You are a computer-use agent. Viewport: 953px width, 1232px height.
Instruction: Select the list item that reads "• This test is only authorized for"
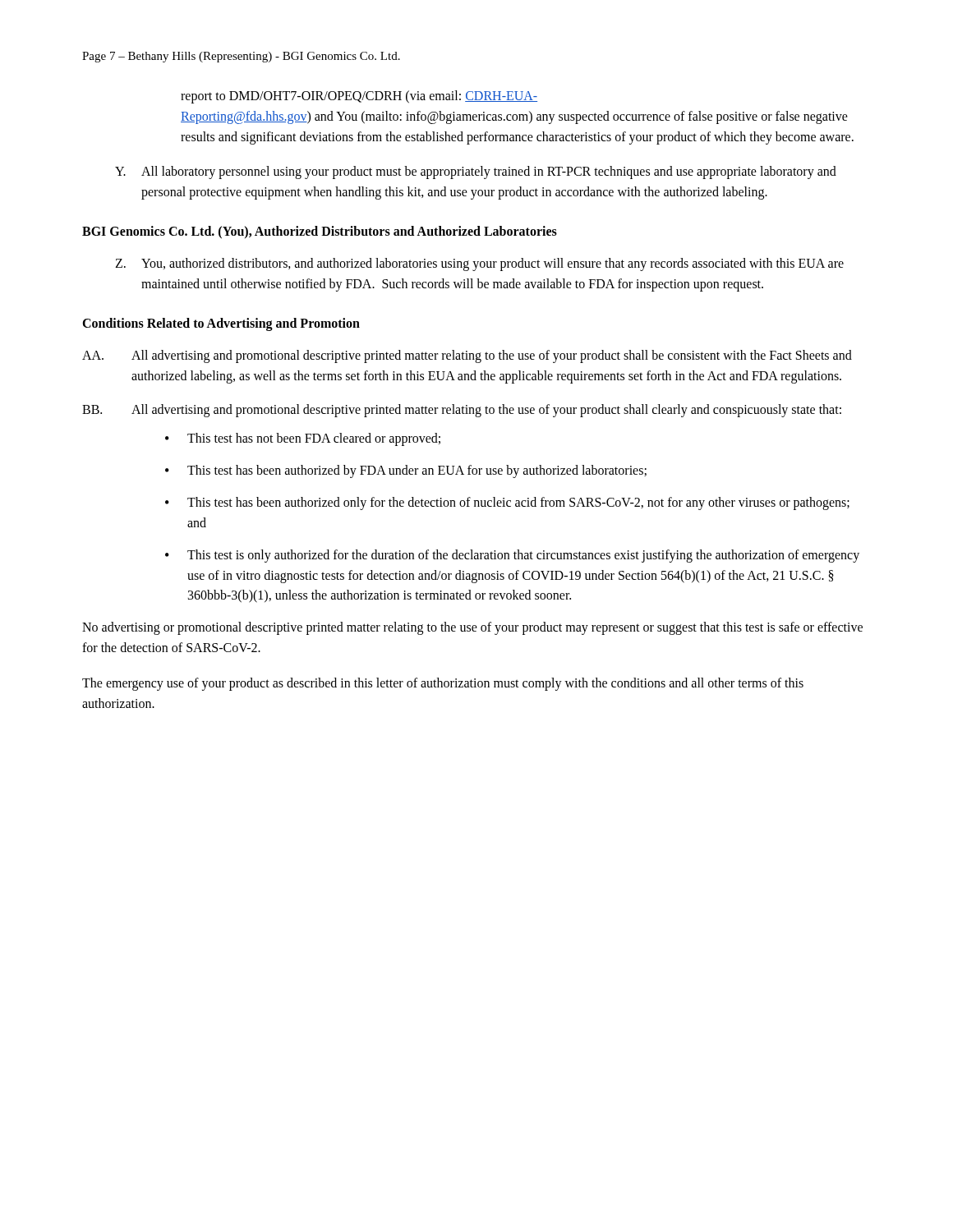[518, 576]
